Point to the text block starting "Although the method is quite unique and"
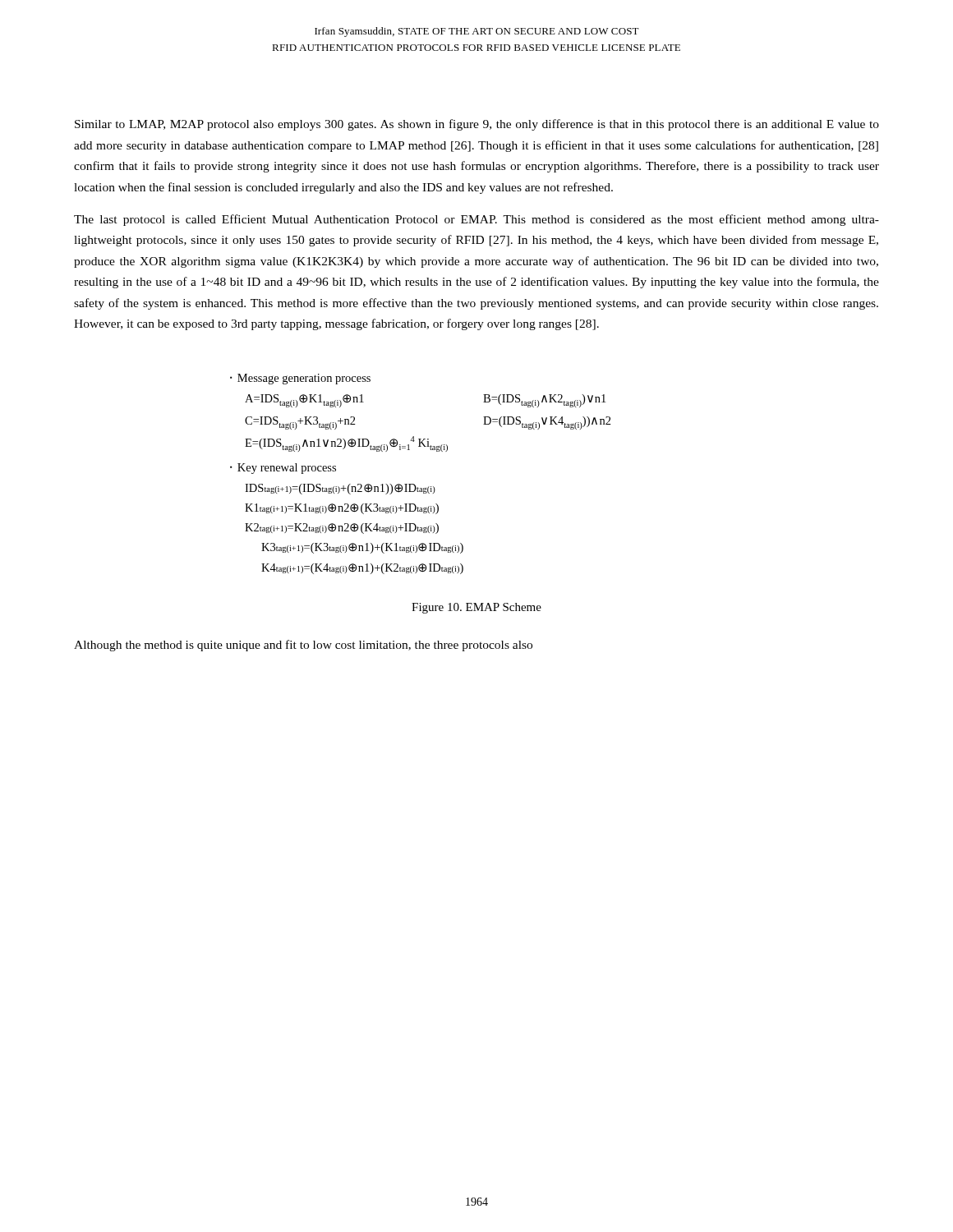Viewport: 953px width, 1232px height. pos(303,644)
